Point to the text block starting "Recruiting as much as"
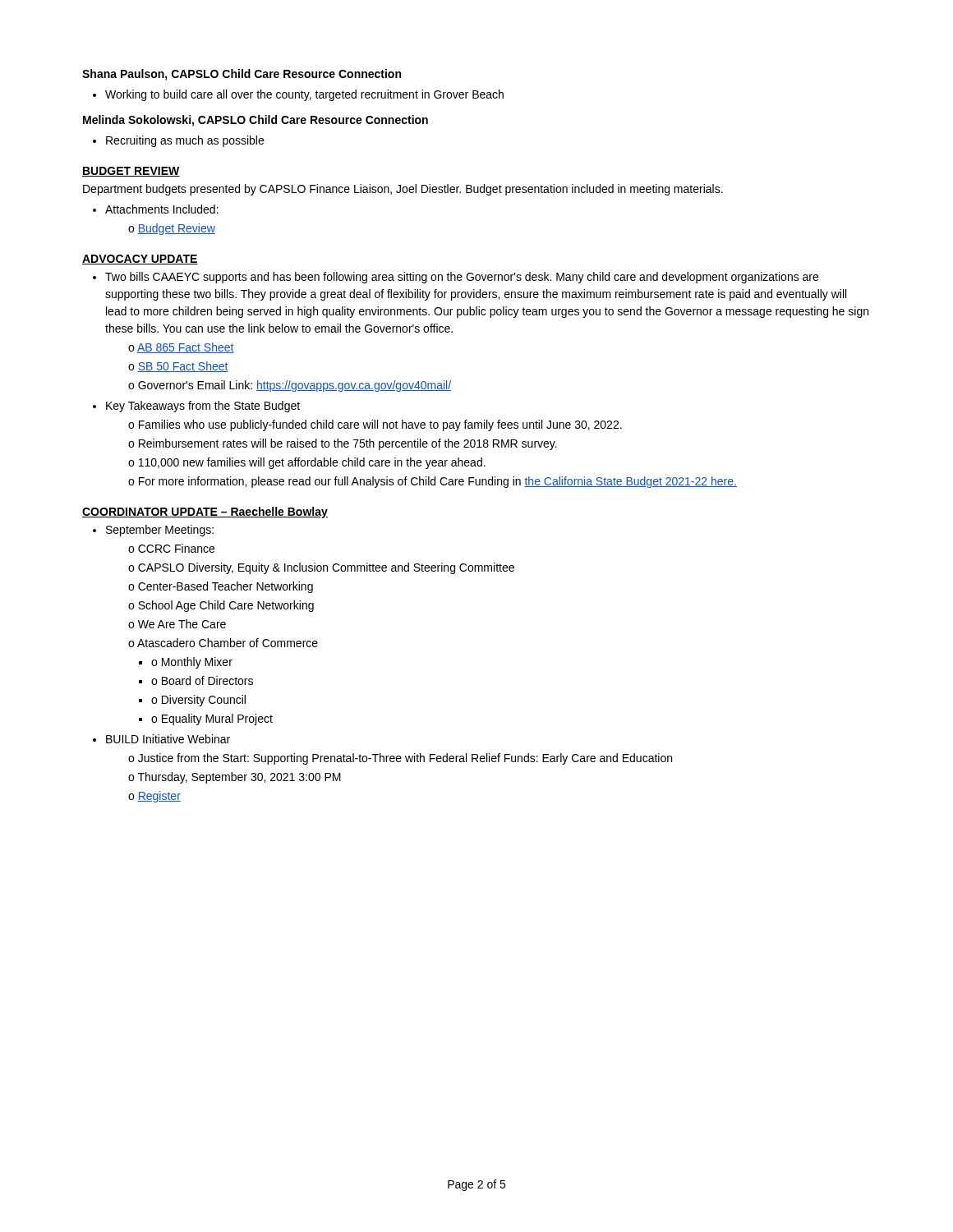 (185, 140)
